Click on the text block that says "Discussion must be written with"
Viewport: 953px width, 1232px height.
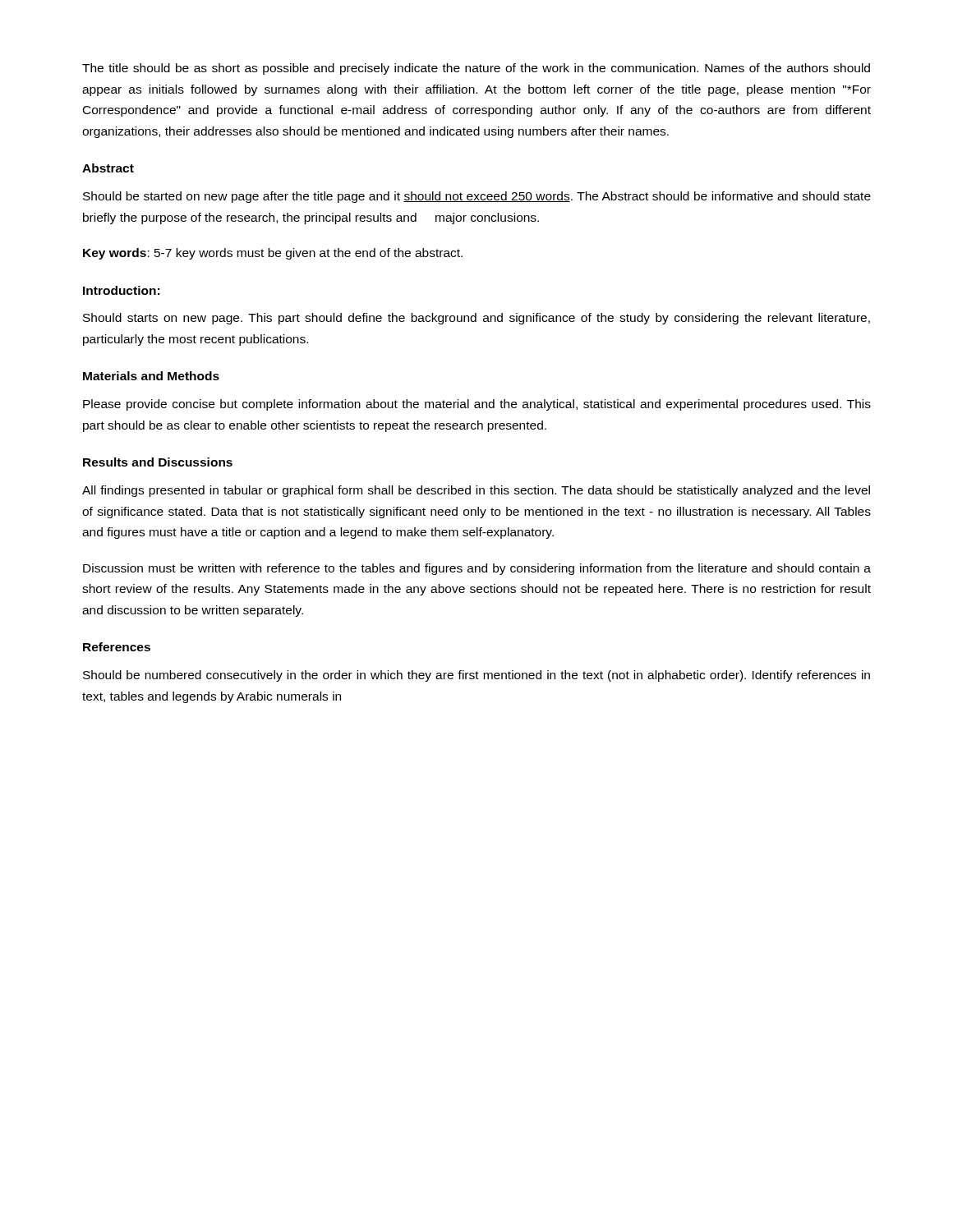click(476, 589)
